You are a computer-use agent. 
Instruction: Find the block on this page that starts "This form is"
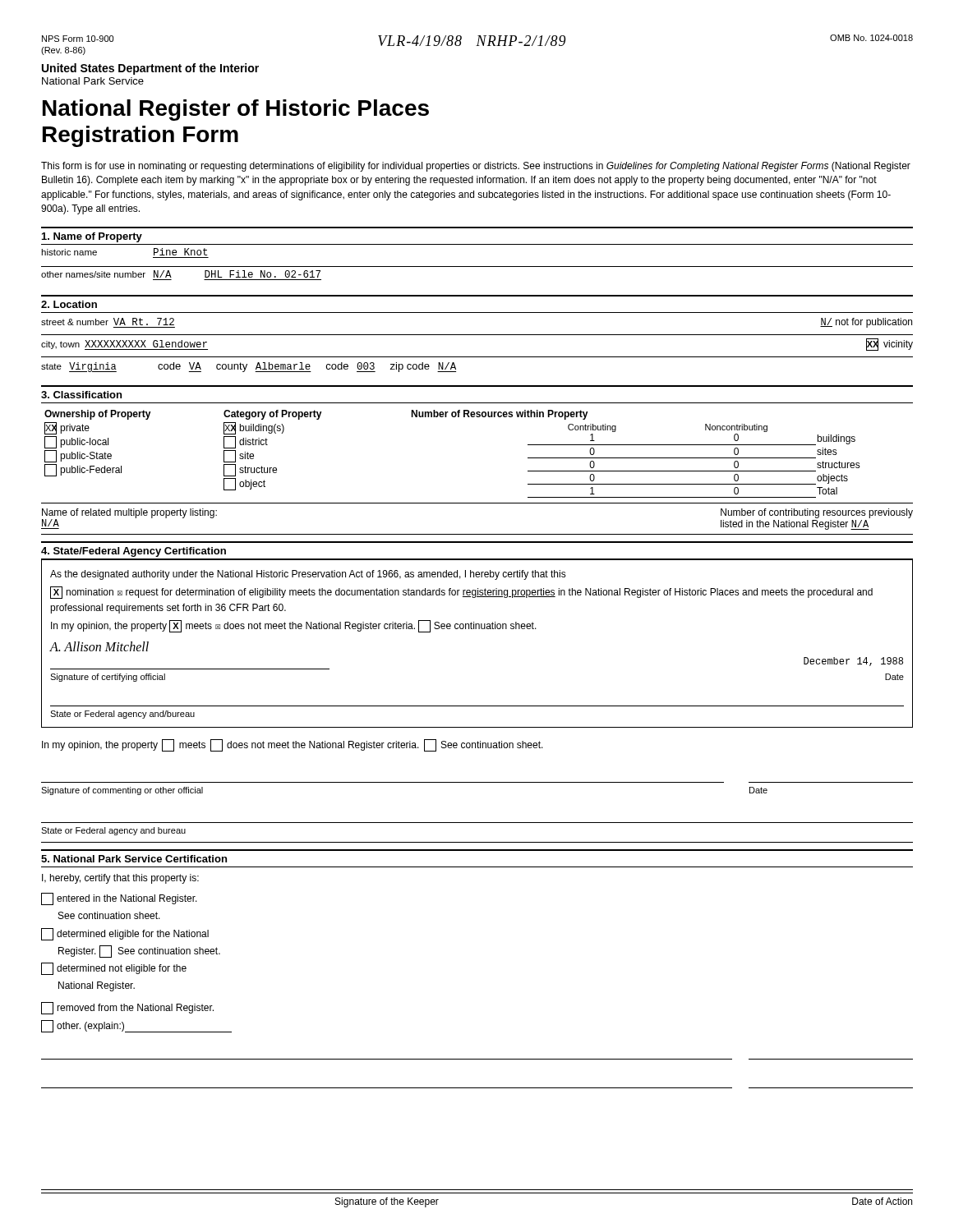click(476, 187)
